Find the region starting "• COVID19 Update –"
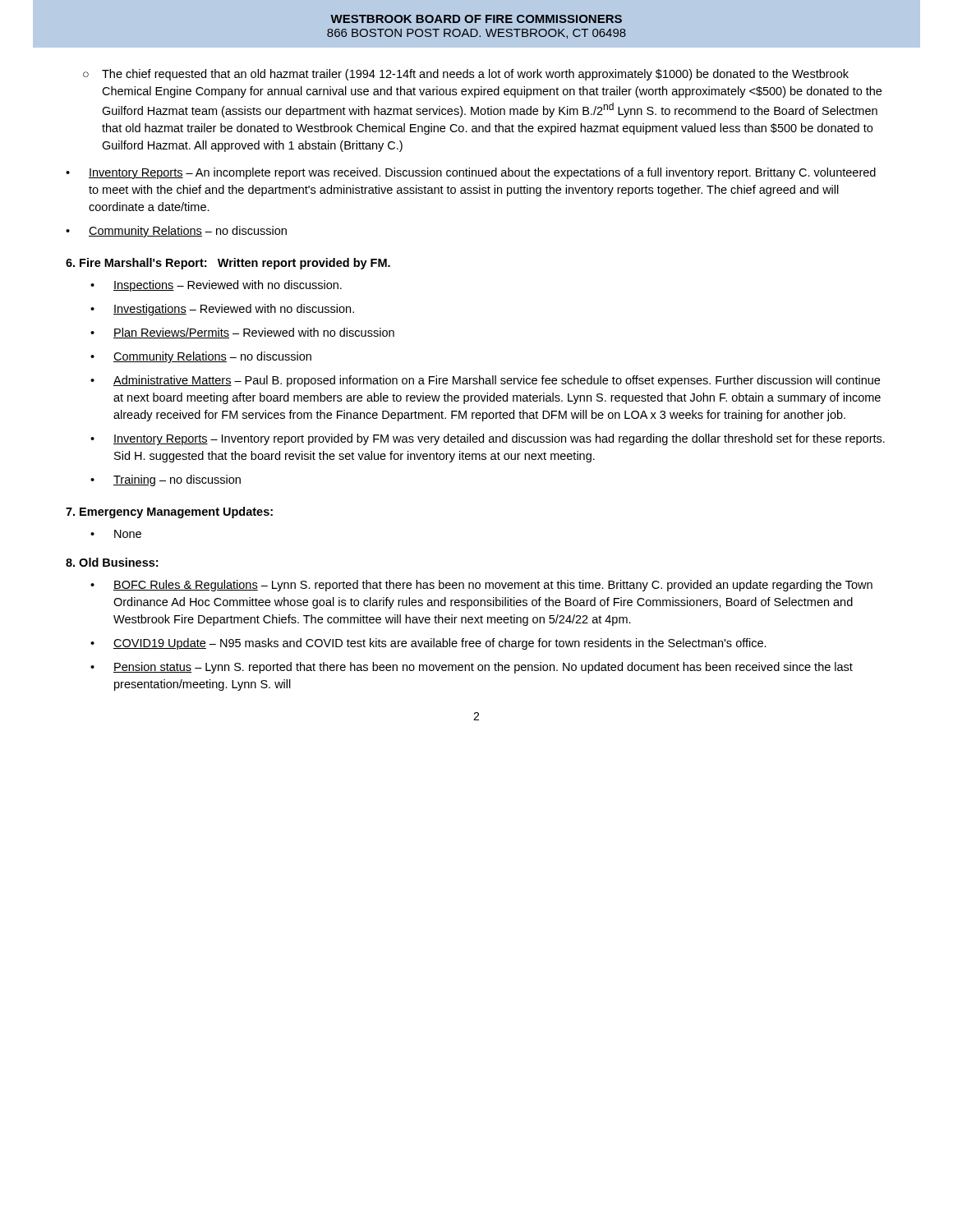 pyautogui.click(x=429, y=644)
